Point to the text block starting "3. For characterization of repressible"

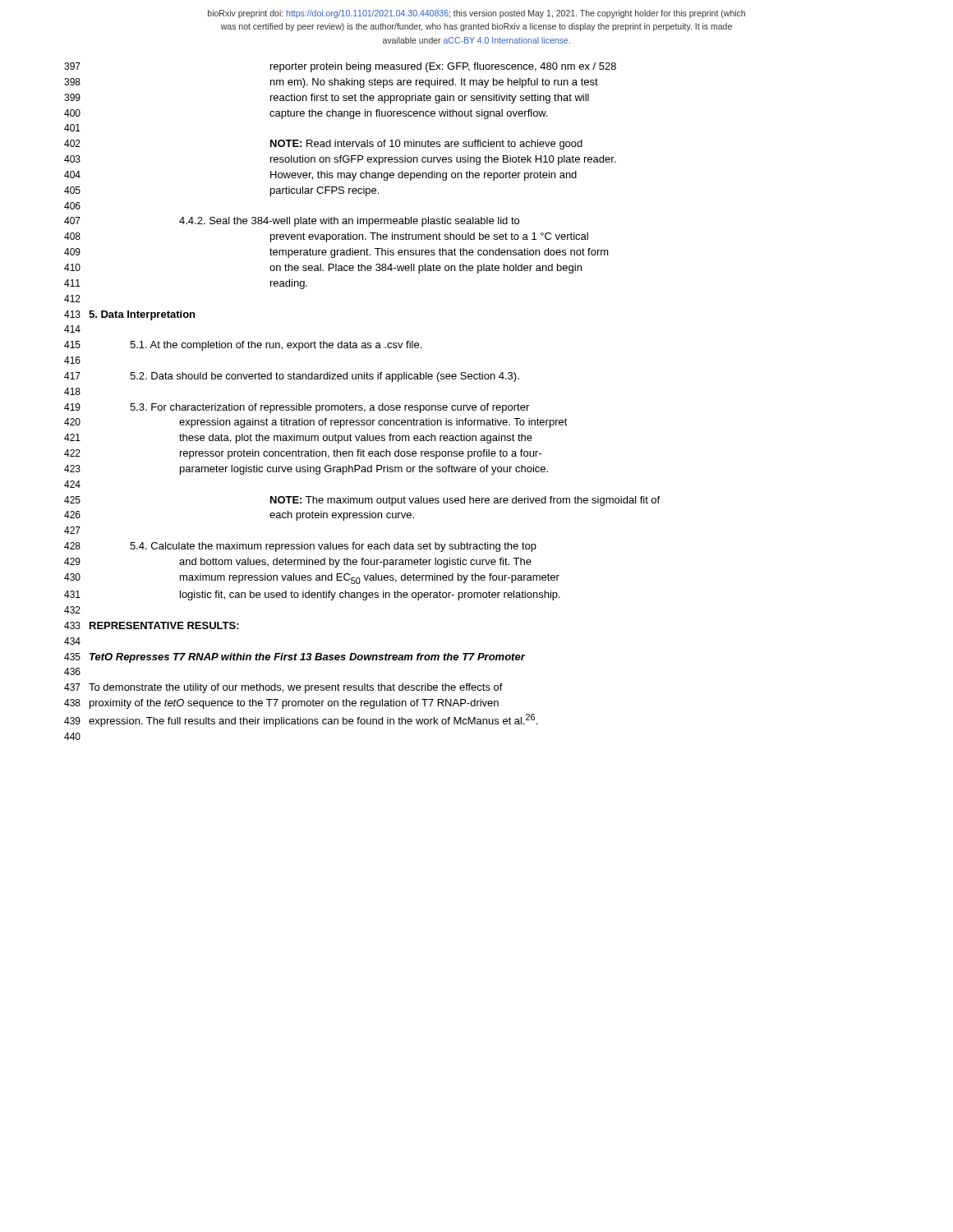pyautogui.click(x=476, y=438)
